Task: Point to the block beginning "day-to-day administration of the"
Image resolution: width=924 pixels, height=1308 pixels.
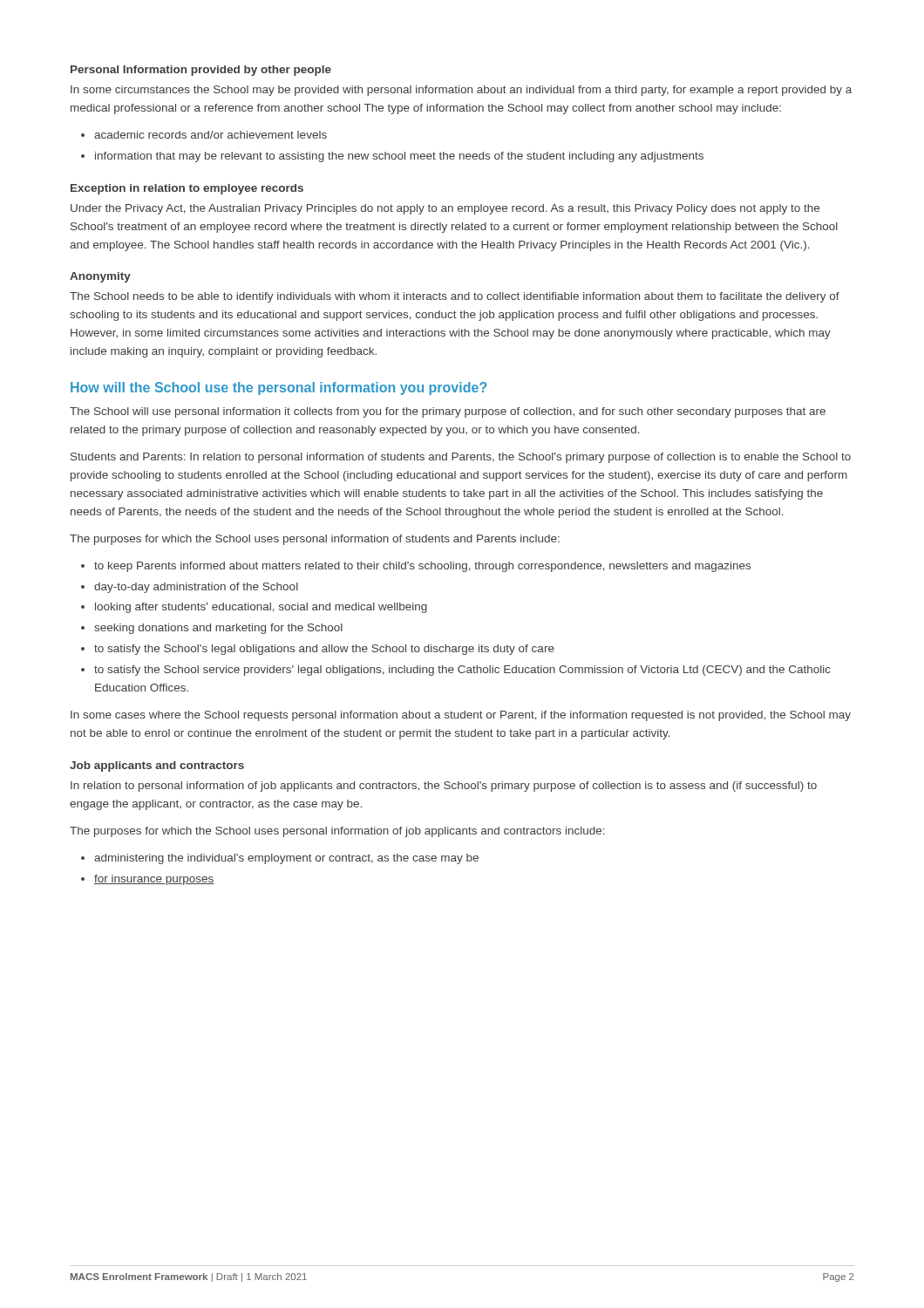Action: [x=196, y=586]
